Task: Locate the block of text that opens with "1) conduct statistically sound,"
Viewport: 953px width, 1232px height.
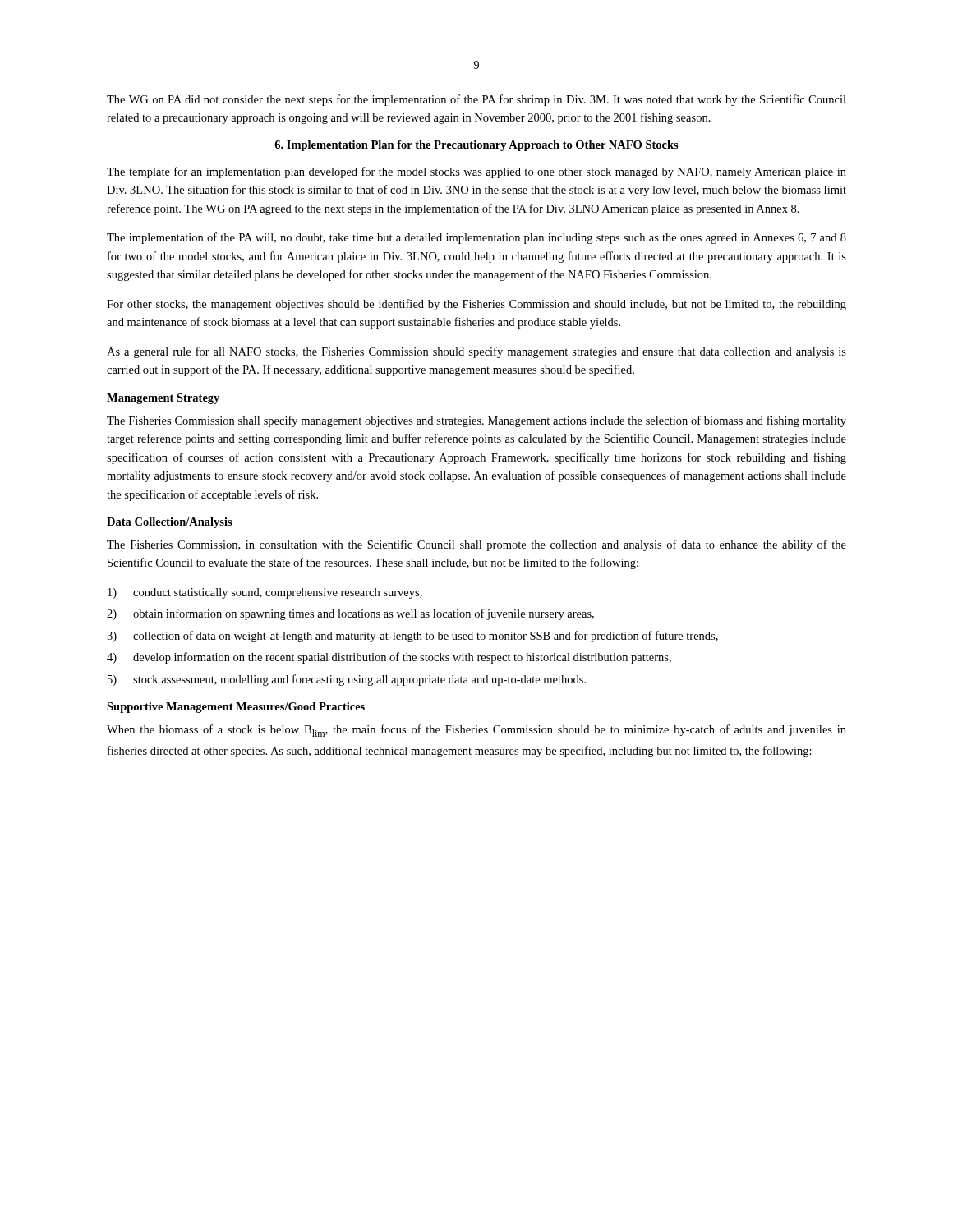Action: [265, 593]
